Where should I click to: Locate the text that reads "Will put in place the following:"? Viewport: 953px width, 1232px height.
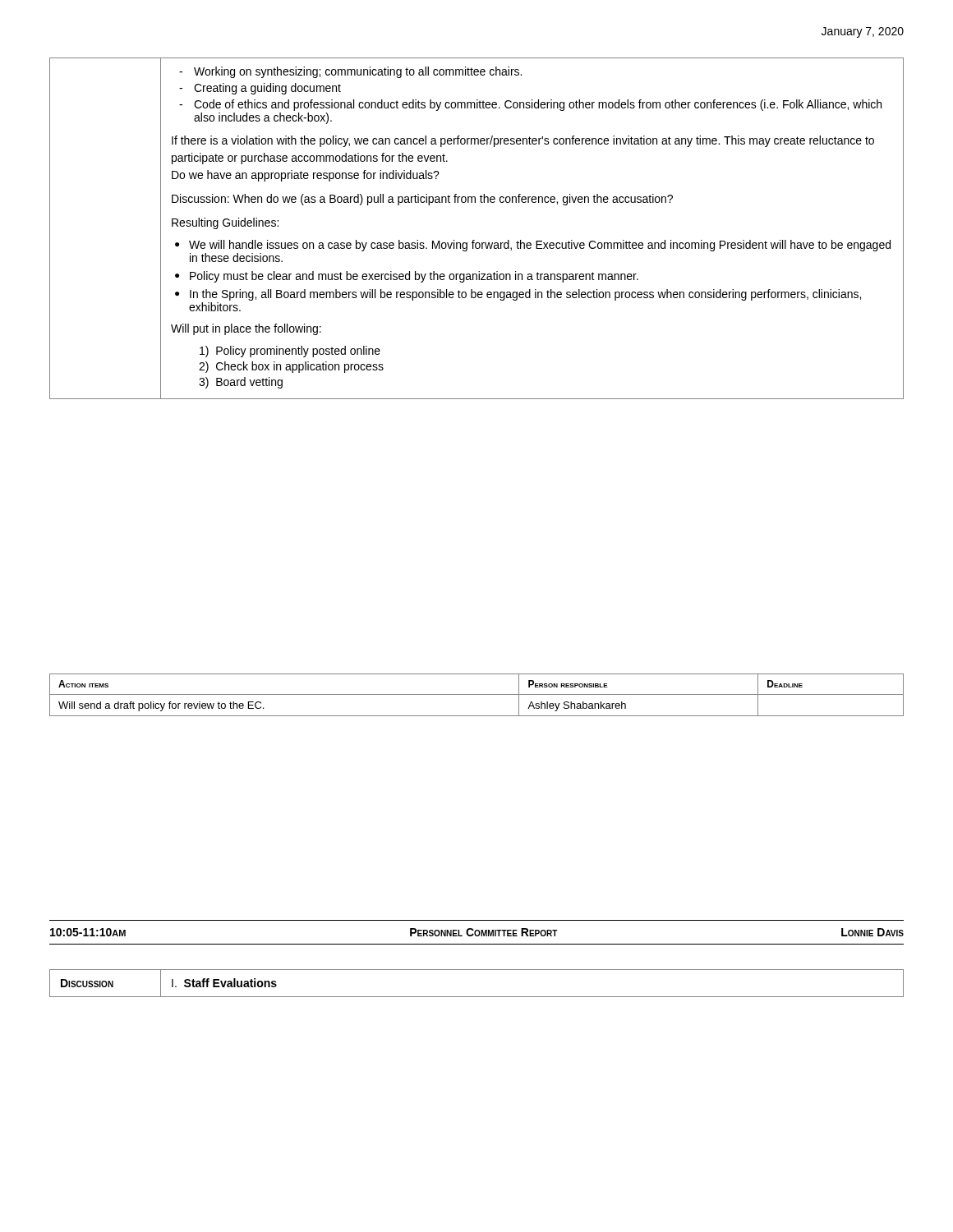246,329
